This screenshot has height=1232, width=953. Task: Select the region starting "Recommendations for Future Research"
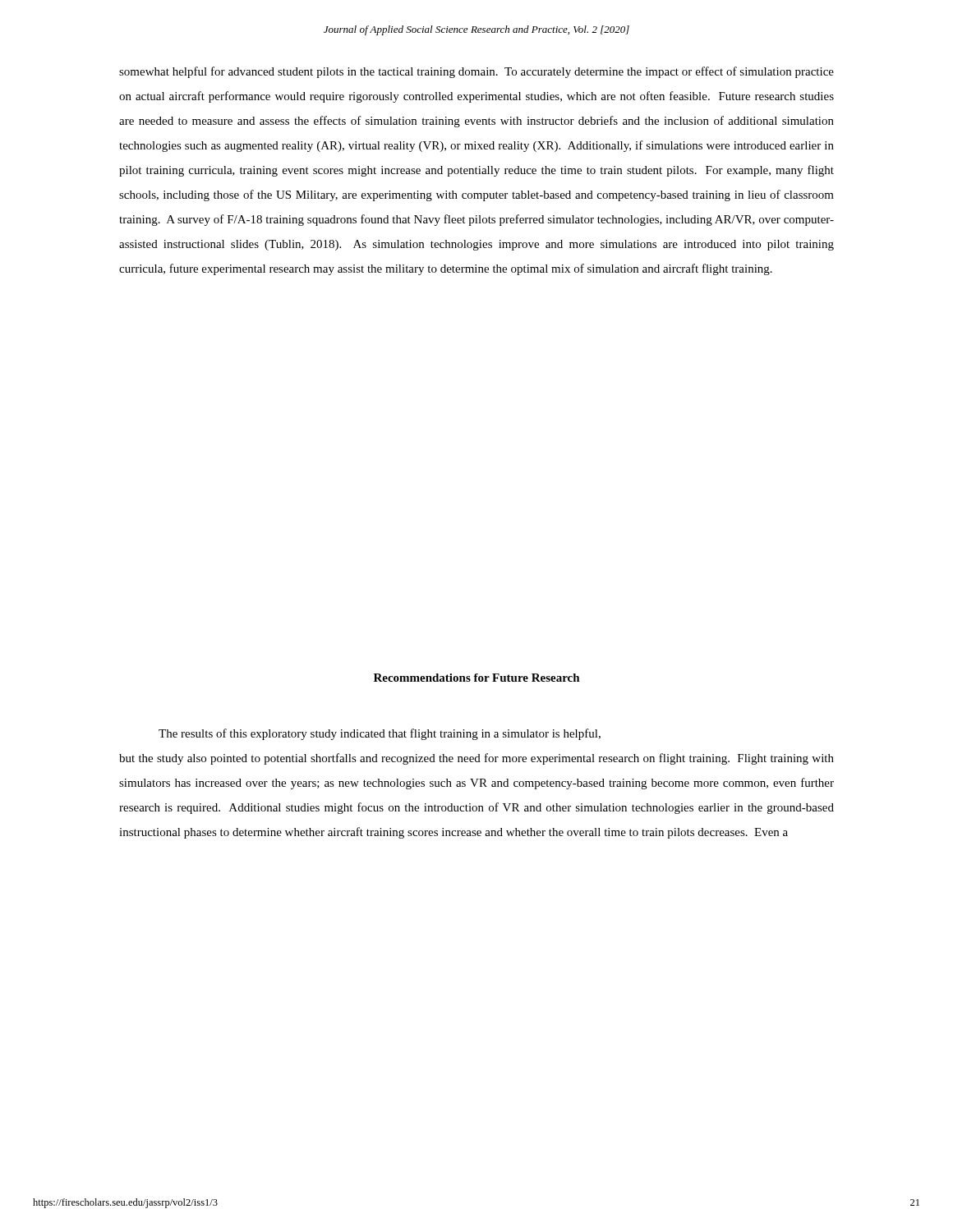pos(476,678)
